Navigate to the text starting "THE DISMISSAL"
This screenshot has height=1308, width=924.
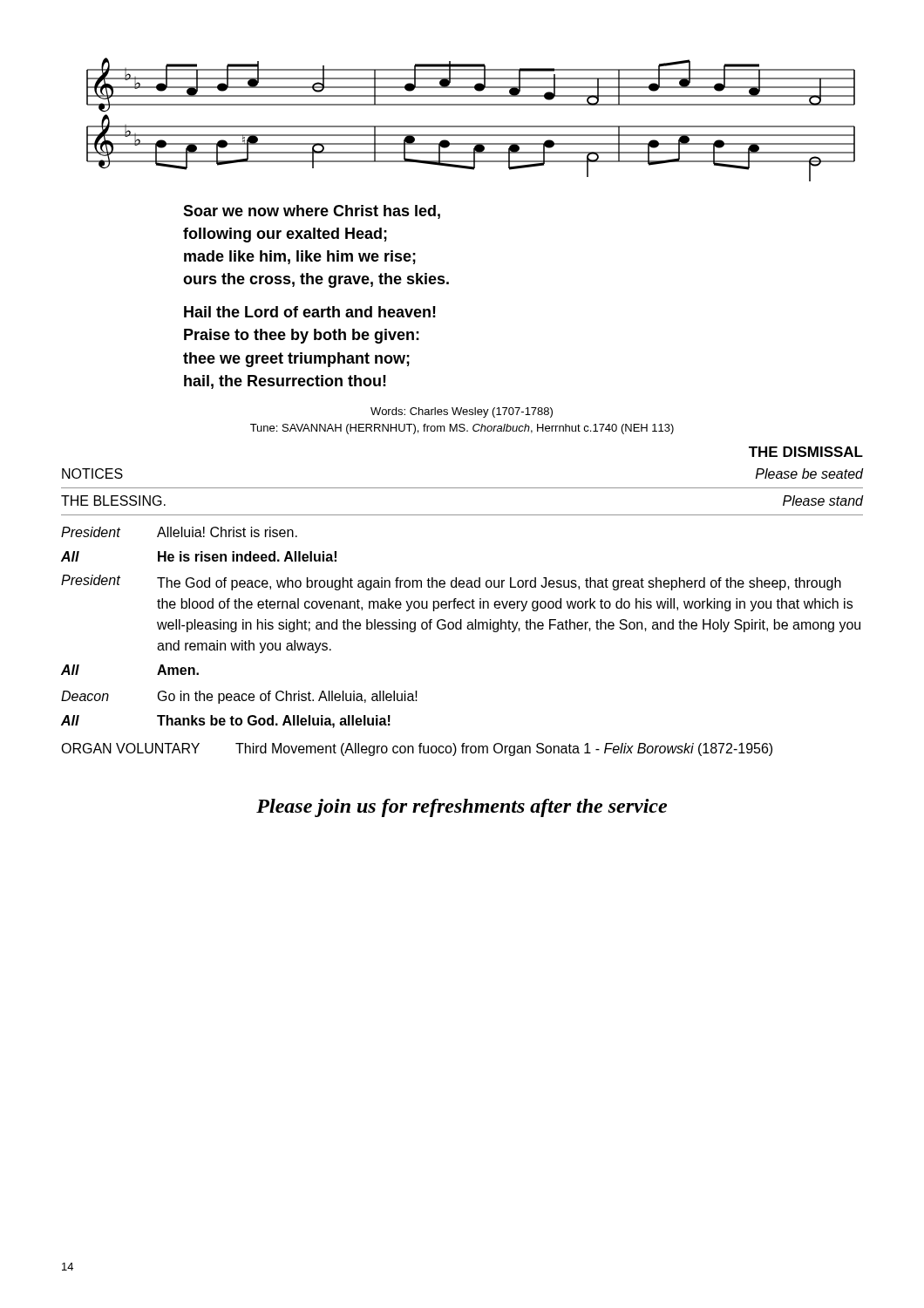click(x=806, y=452)
